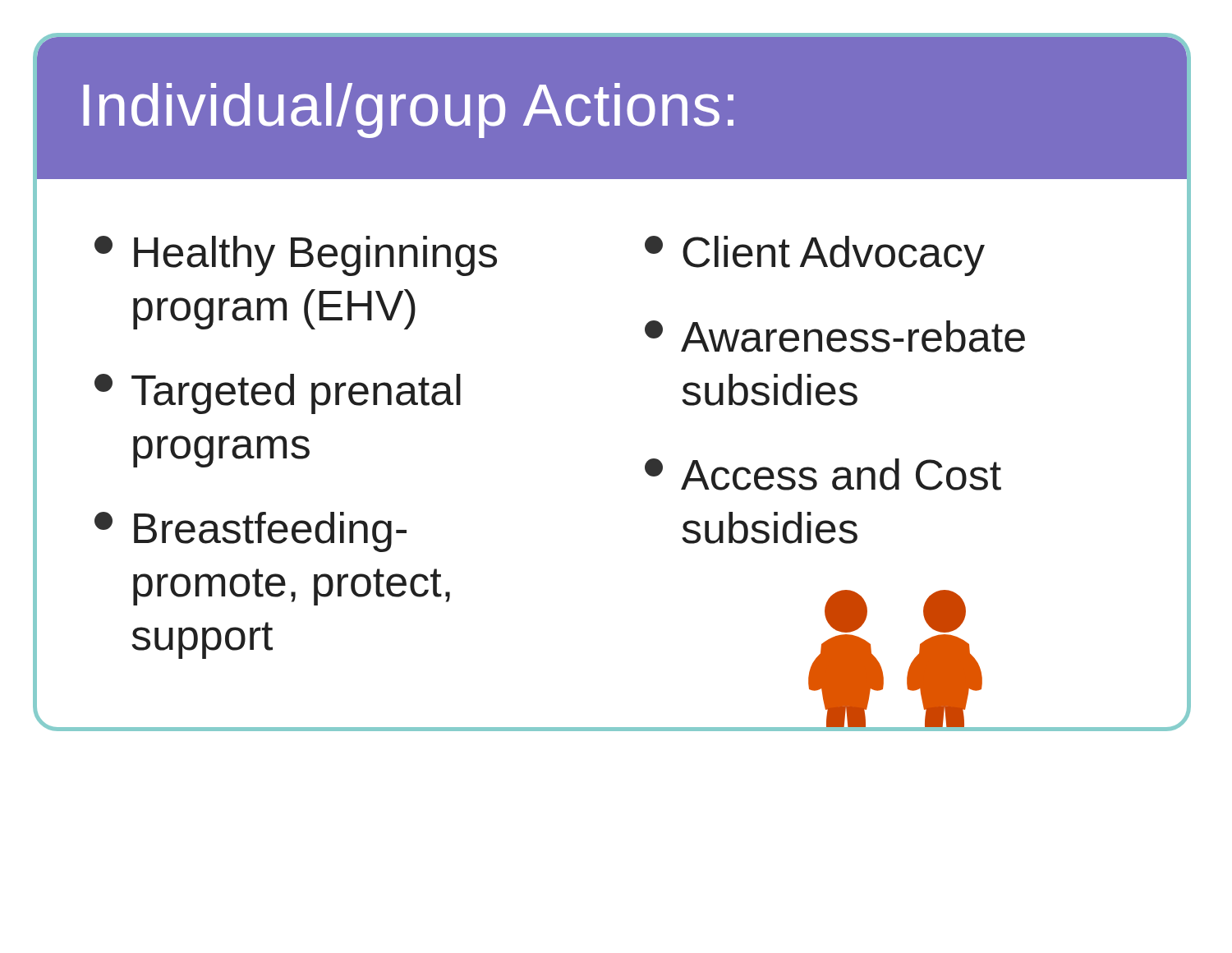Locate the list item containing "Healthy Beginningsprogram (EHV)"
The height and width of the screenshot is (953, 1232).
297,279
